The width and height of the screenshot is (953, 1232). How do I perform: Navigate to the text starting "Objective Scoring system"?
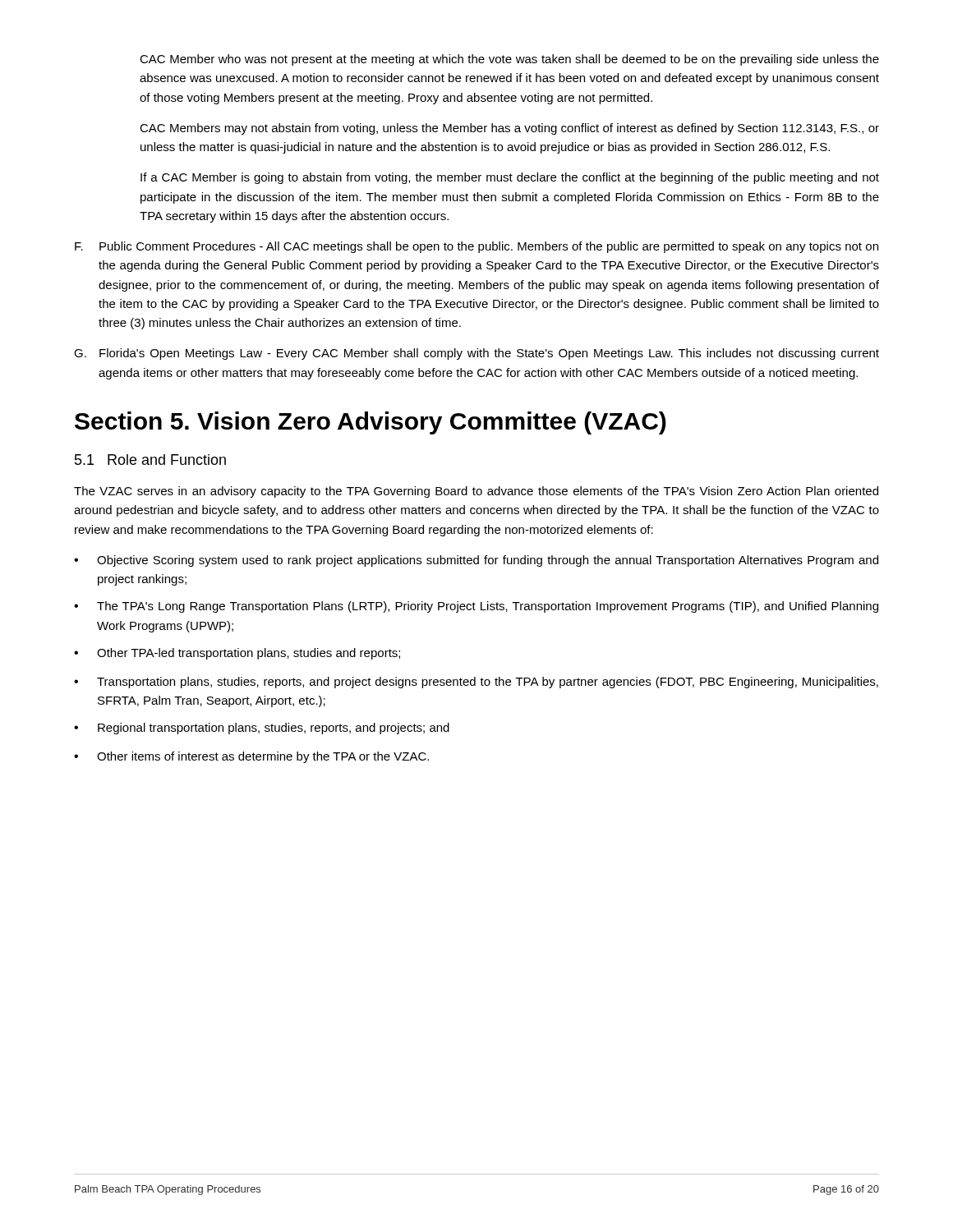coord(488,569)
